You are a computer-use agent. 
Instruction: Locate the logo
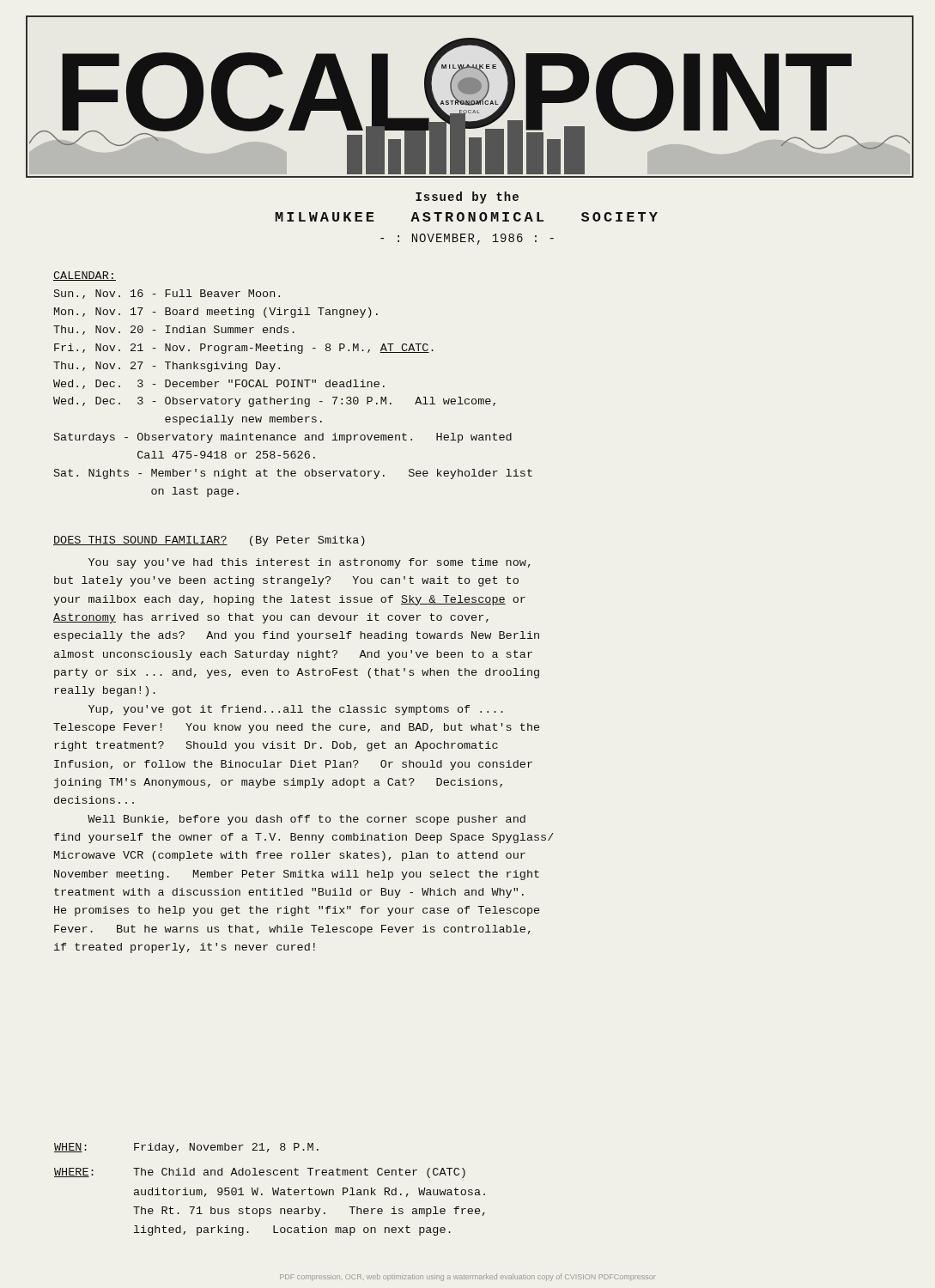point(470,97)
